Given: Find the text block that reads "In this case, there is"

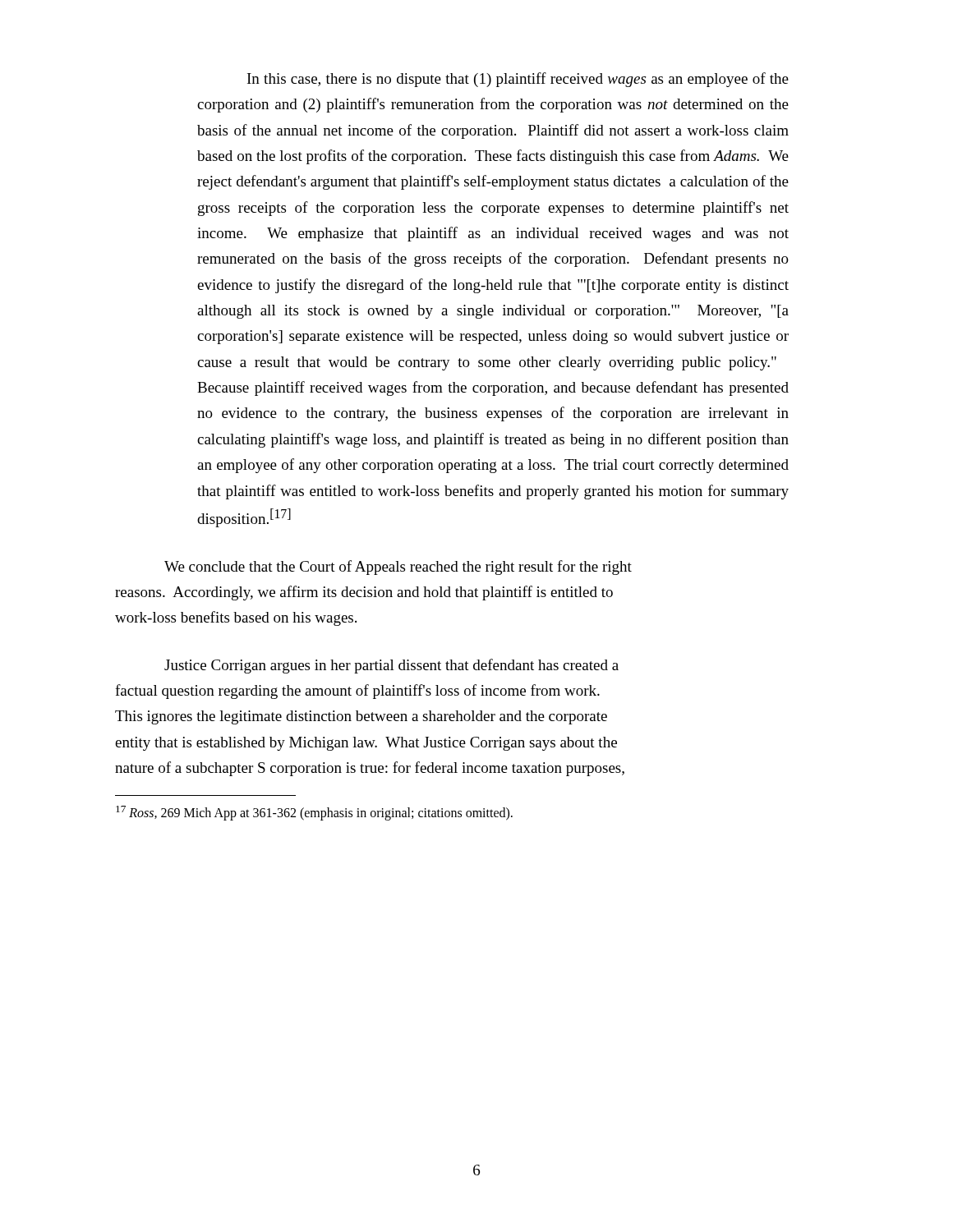Looking at the screenshot, I should [493, 299].
